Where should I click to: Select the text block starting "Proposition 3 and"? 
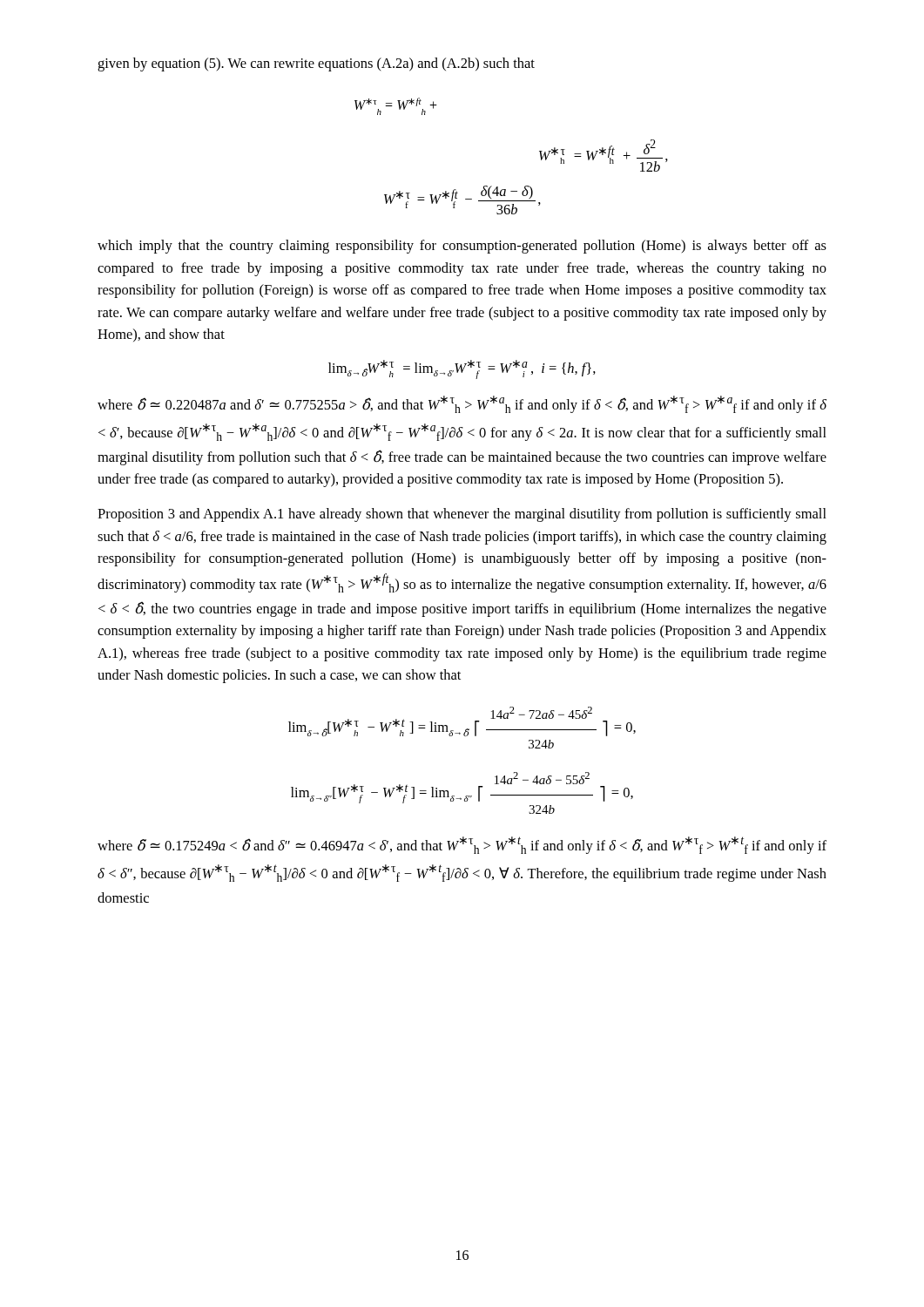click(462, 594)
